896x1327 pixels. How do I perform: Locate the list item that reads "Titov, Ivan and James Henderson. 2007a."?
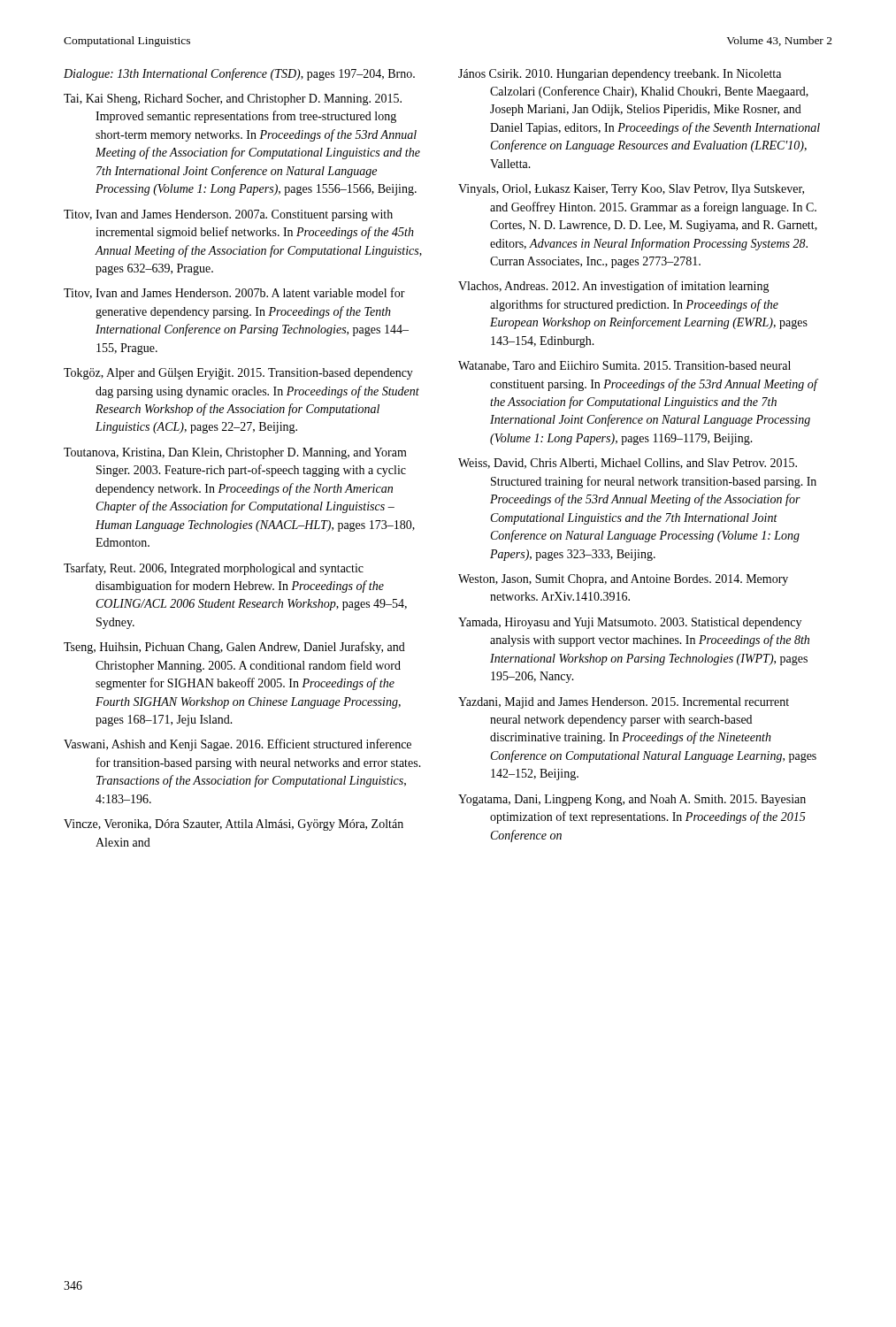(243, 241)
